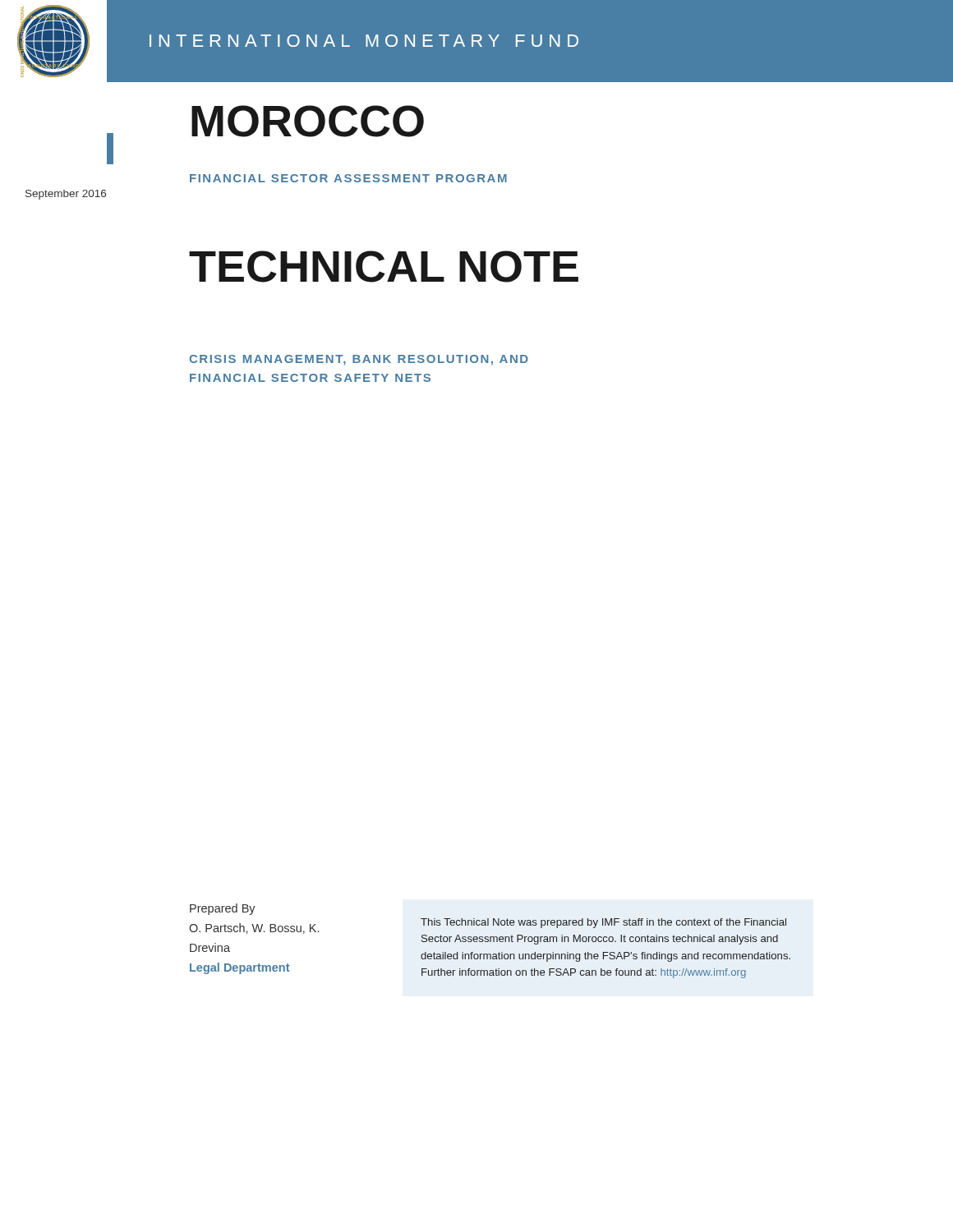The width and height of the screenshot is (953, 1232).
Task: Locate the text block with the text "This Technical Note was prepared by IMF staff"
Action: coord(606,947)
